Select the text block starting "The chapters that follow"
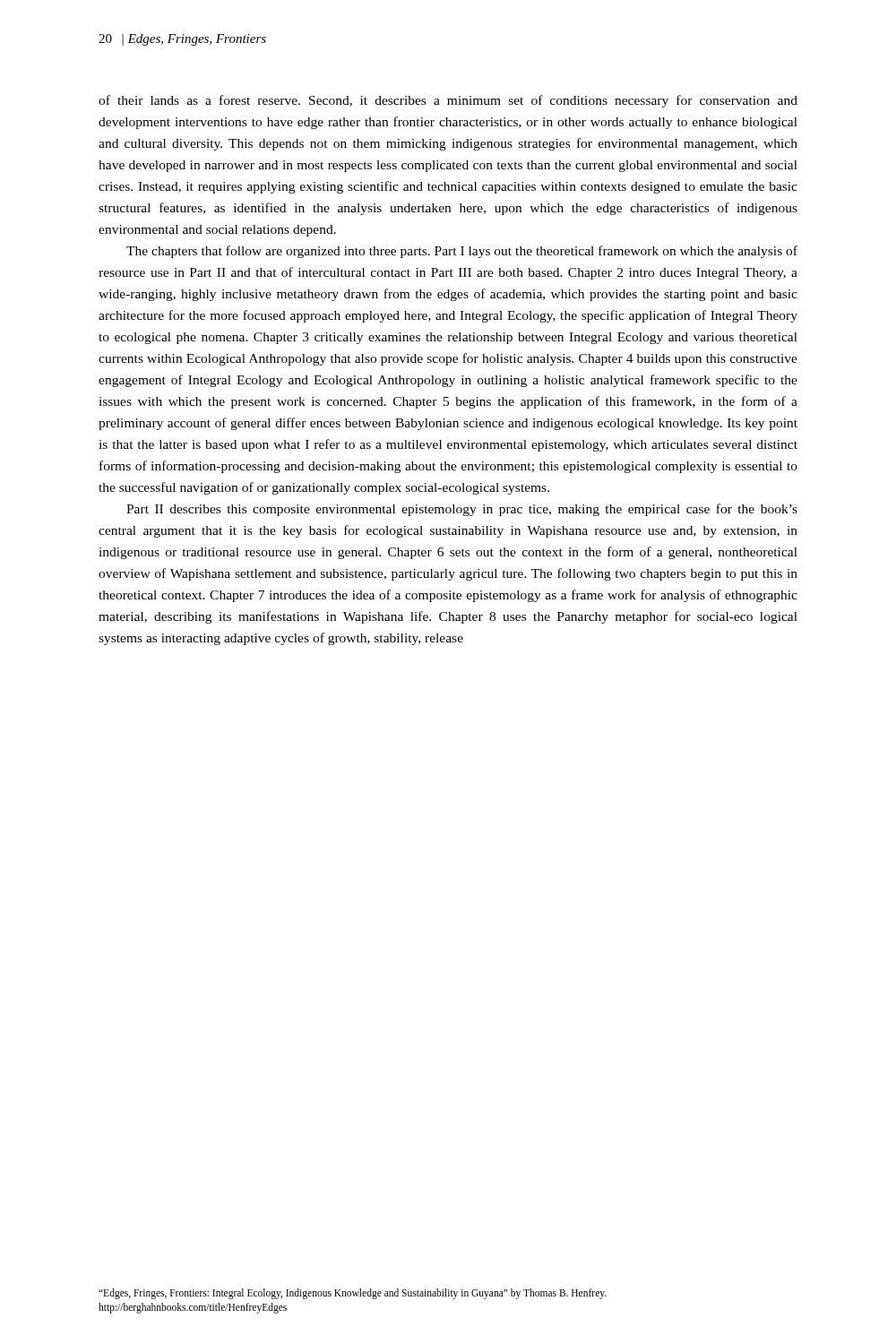 click(x=448, y=369)
